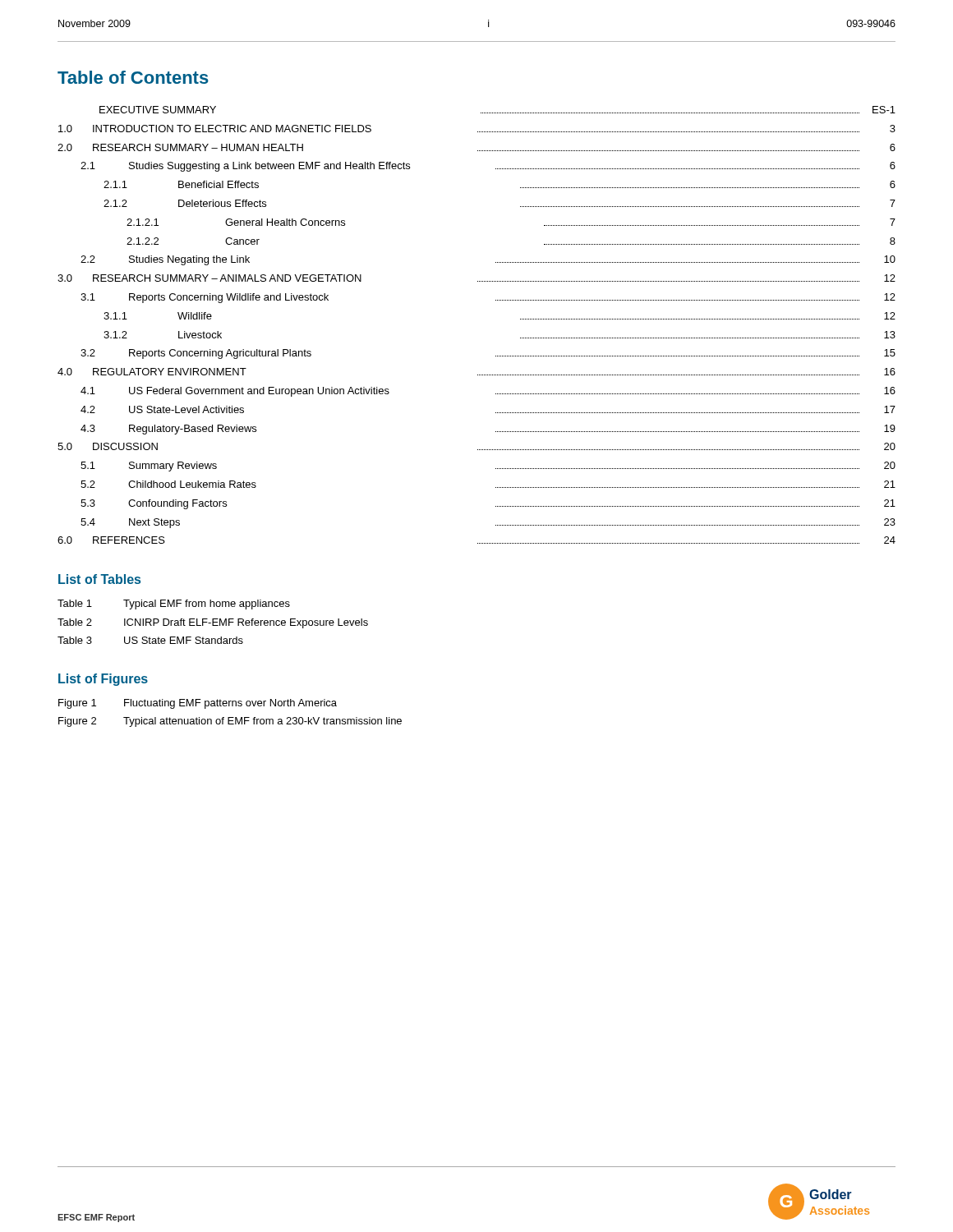Image resolution: width=953 pixels, height=1232 pixels.
Task: Point to "1.2 Livestock 13"
Action: tap(115, 335)
